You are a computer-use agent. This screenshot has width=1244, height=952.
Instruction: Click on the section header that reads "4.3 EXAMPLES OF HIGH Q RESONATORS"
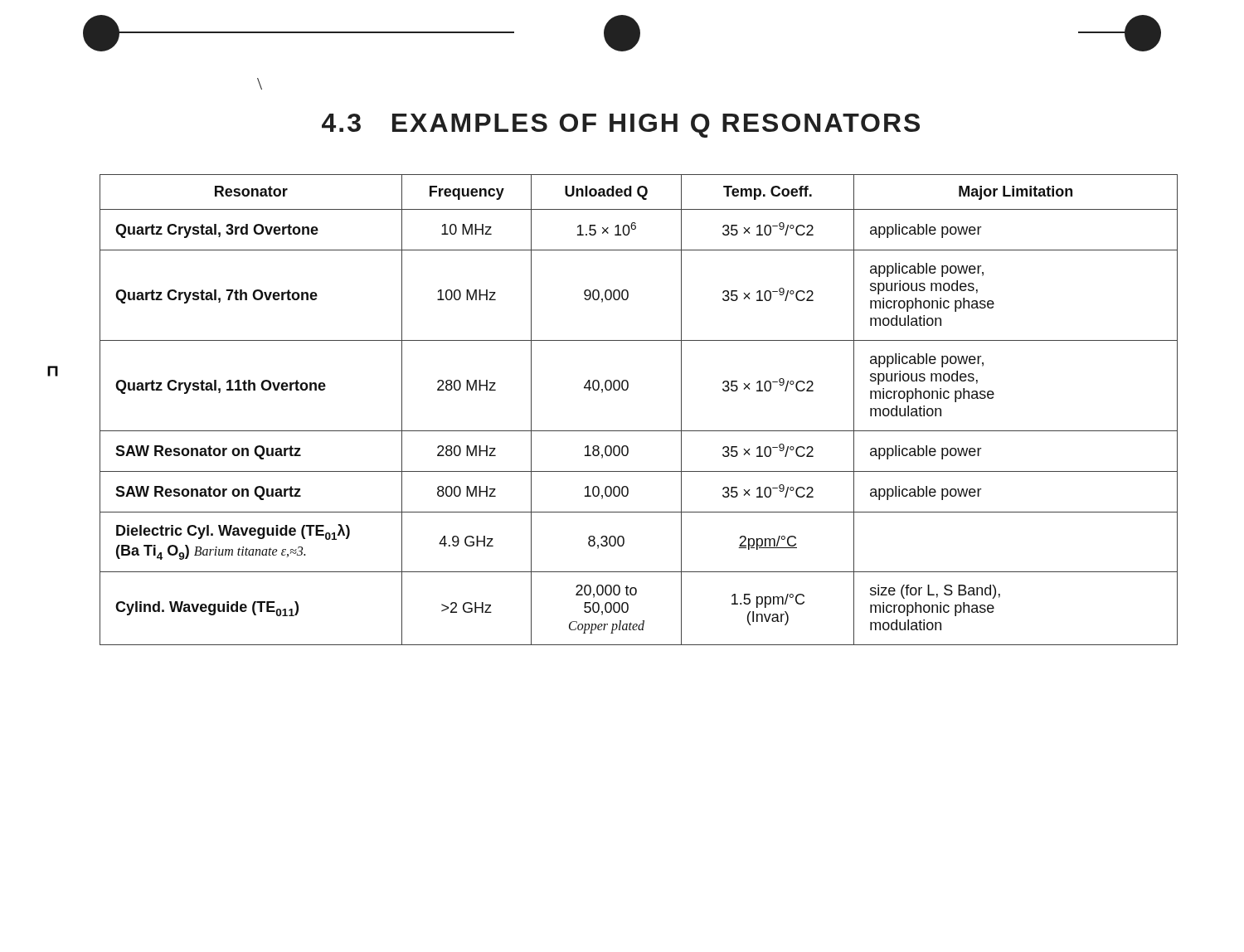pyautogui.click(x=622, y=123)
